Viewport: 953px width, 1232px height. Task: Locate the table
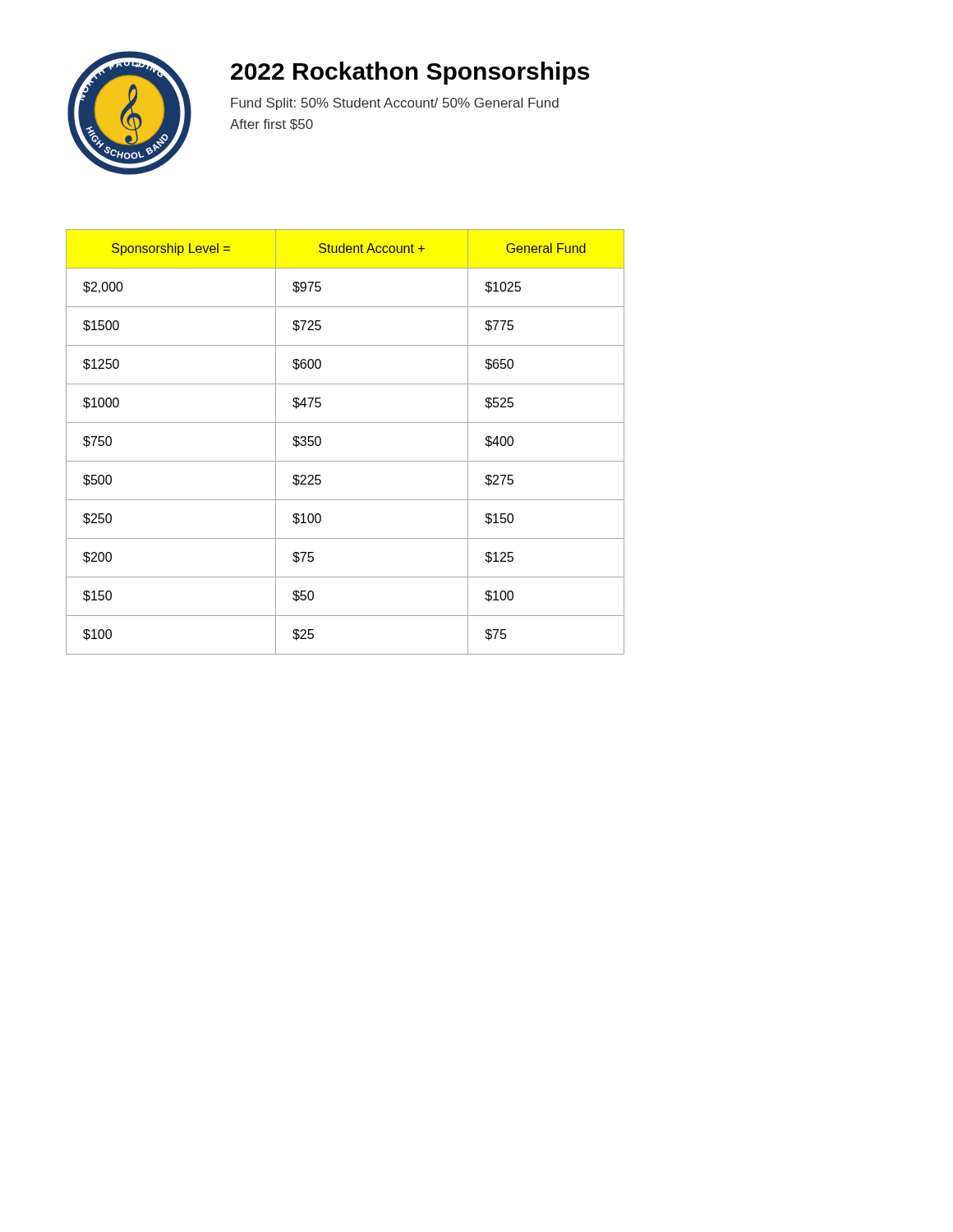click(476, 442)
